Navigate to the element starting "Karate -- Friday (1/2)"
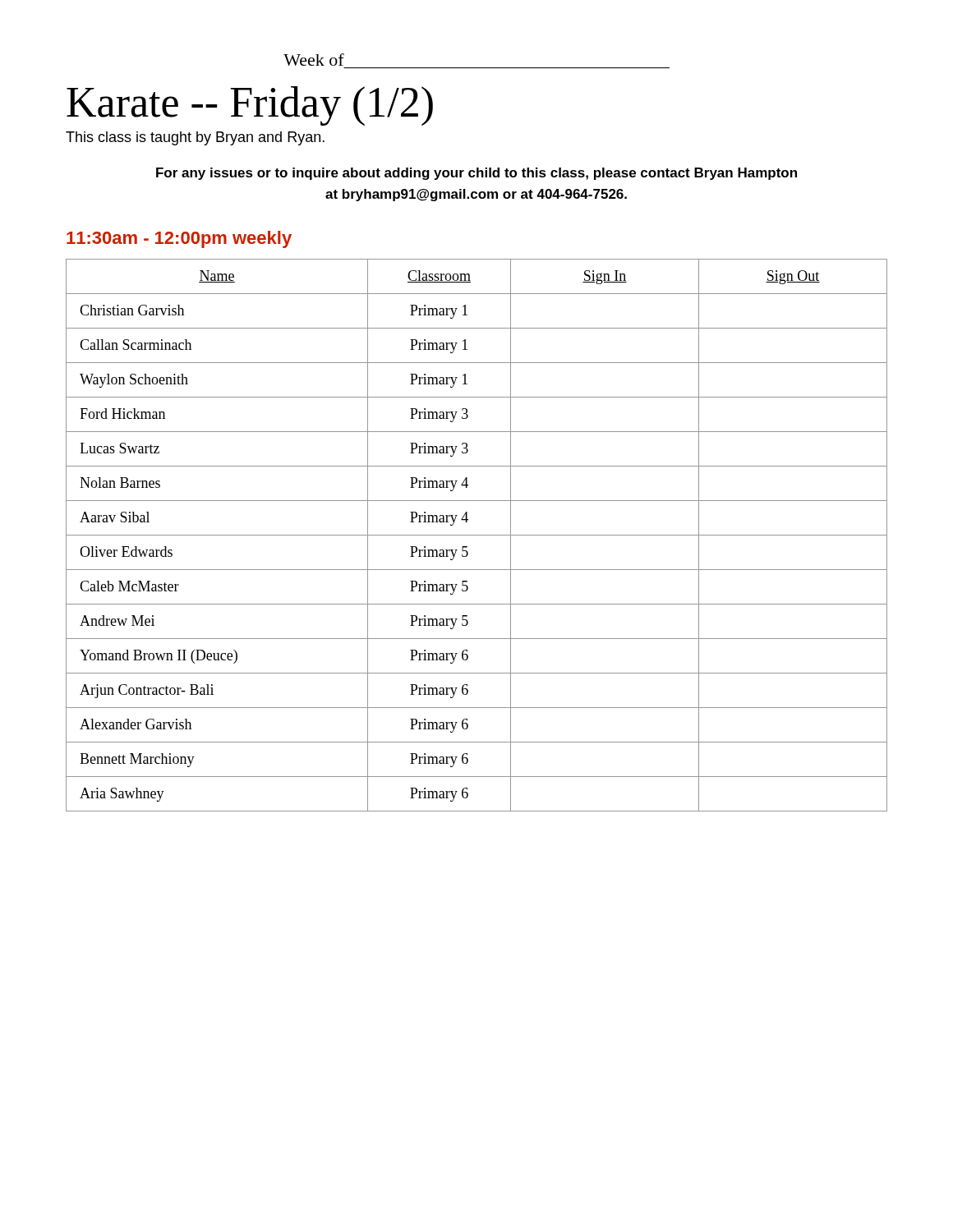This screenshot has height=1232, width=953. pos(250,106)
